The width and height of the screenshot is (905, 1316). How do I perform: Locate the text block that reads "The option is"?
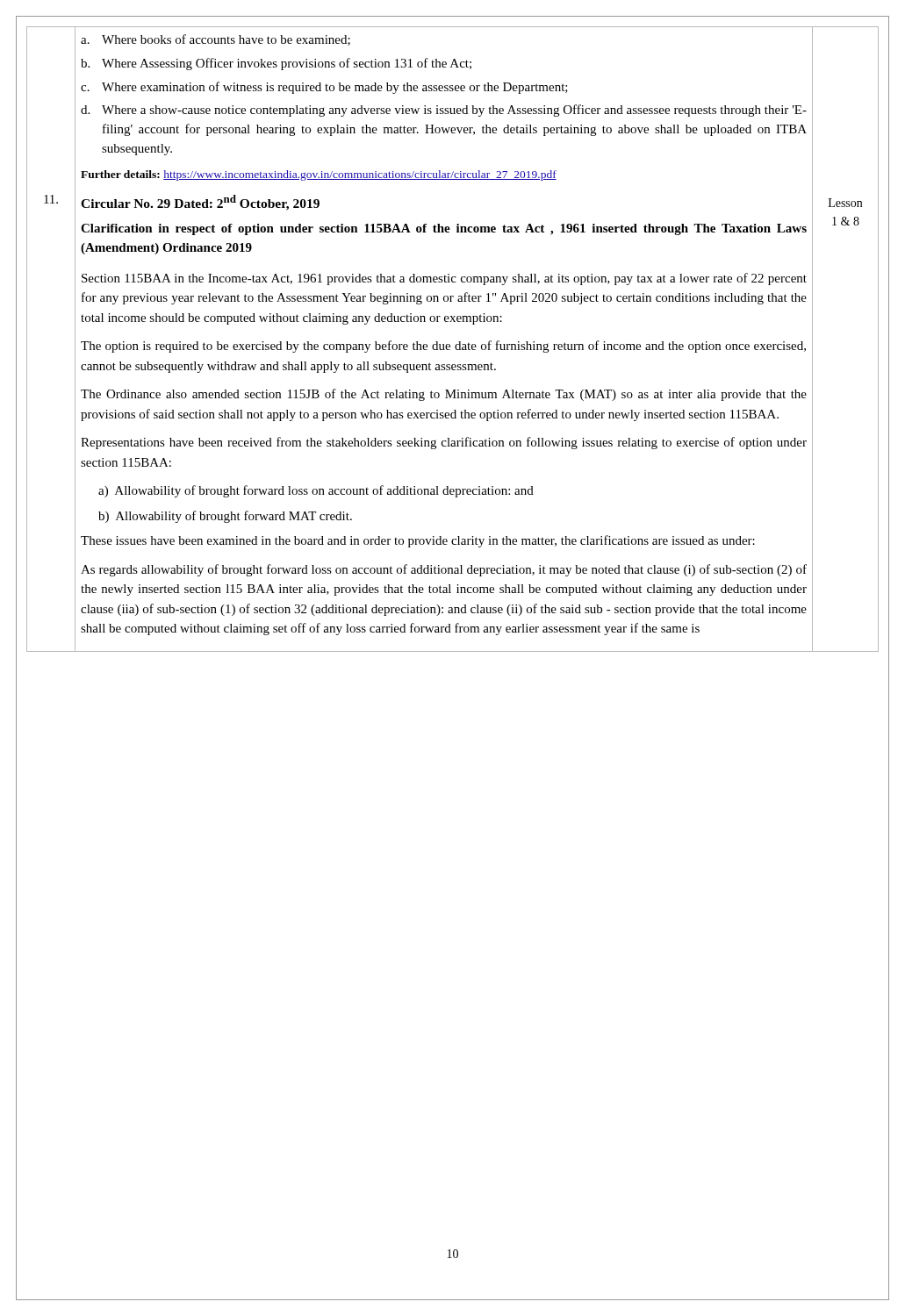(x=444, y=356)
